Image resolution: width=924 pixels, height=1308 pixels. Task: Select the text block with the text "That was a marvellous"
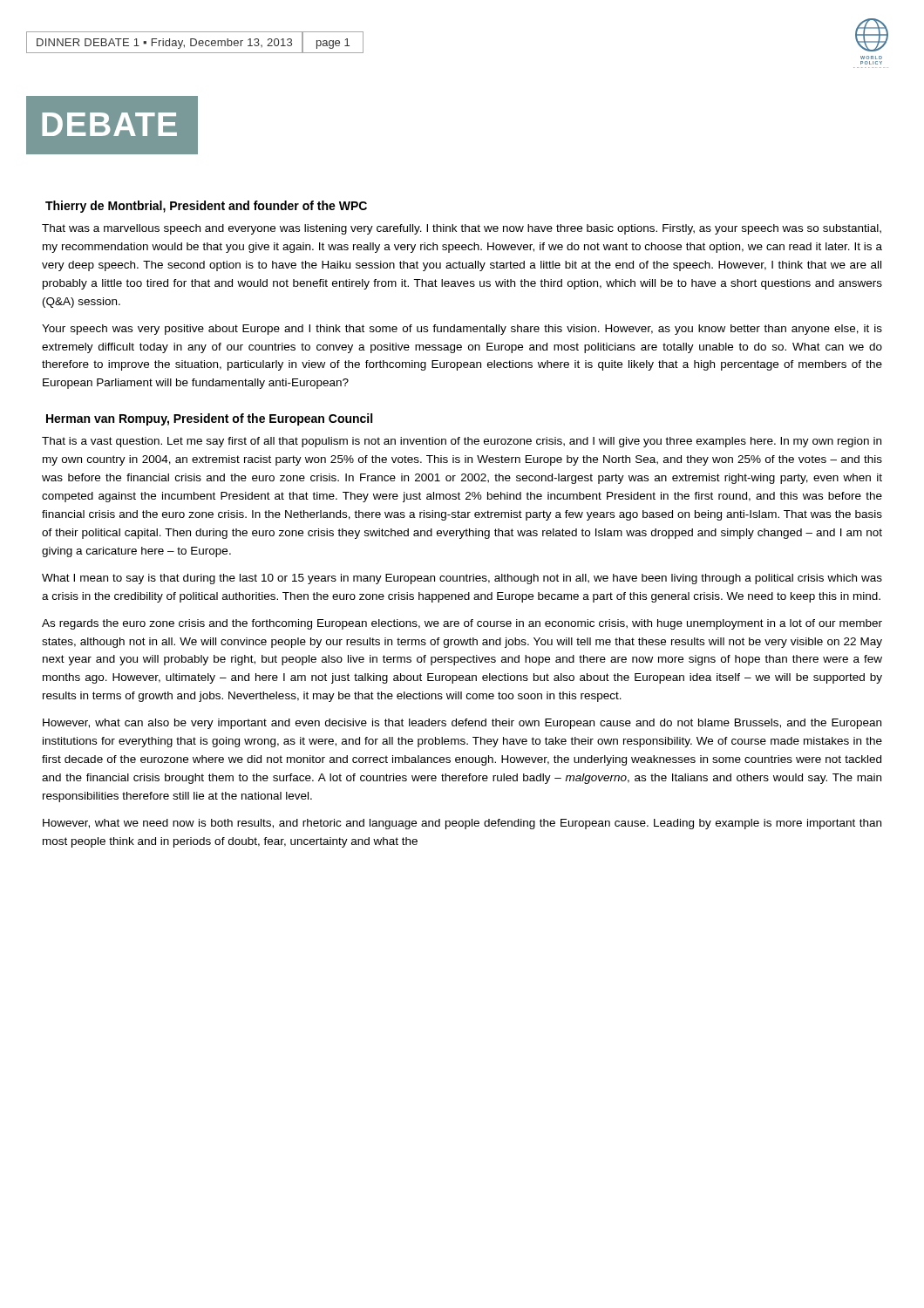(x=462, y=264)
